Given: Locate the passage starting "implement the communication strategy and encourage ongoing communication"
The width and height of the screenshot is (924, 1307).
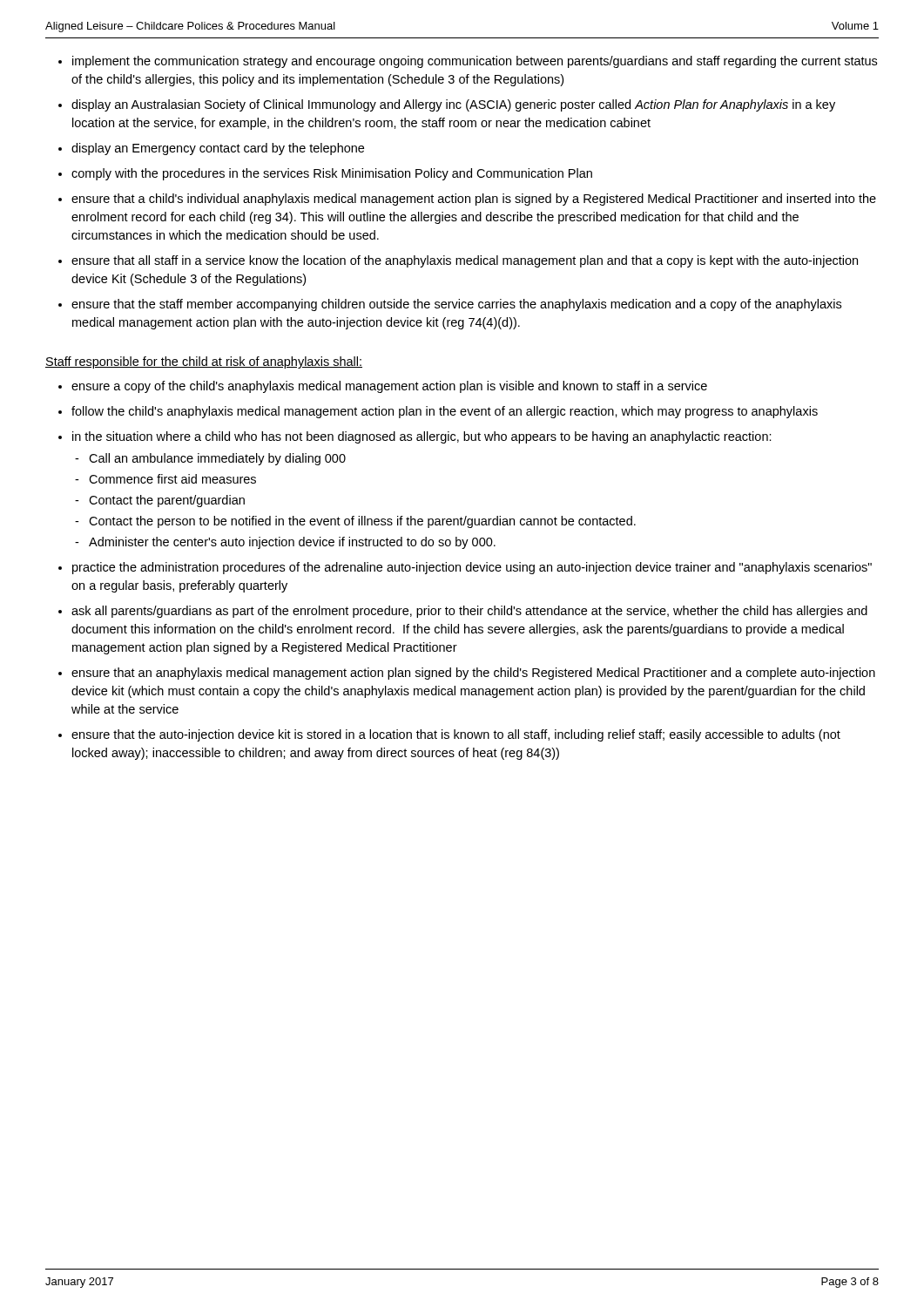Looking at the screenshot, I should 475,70.
